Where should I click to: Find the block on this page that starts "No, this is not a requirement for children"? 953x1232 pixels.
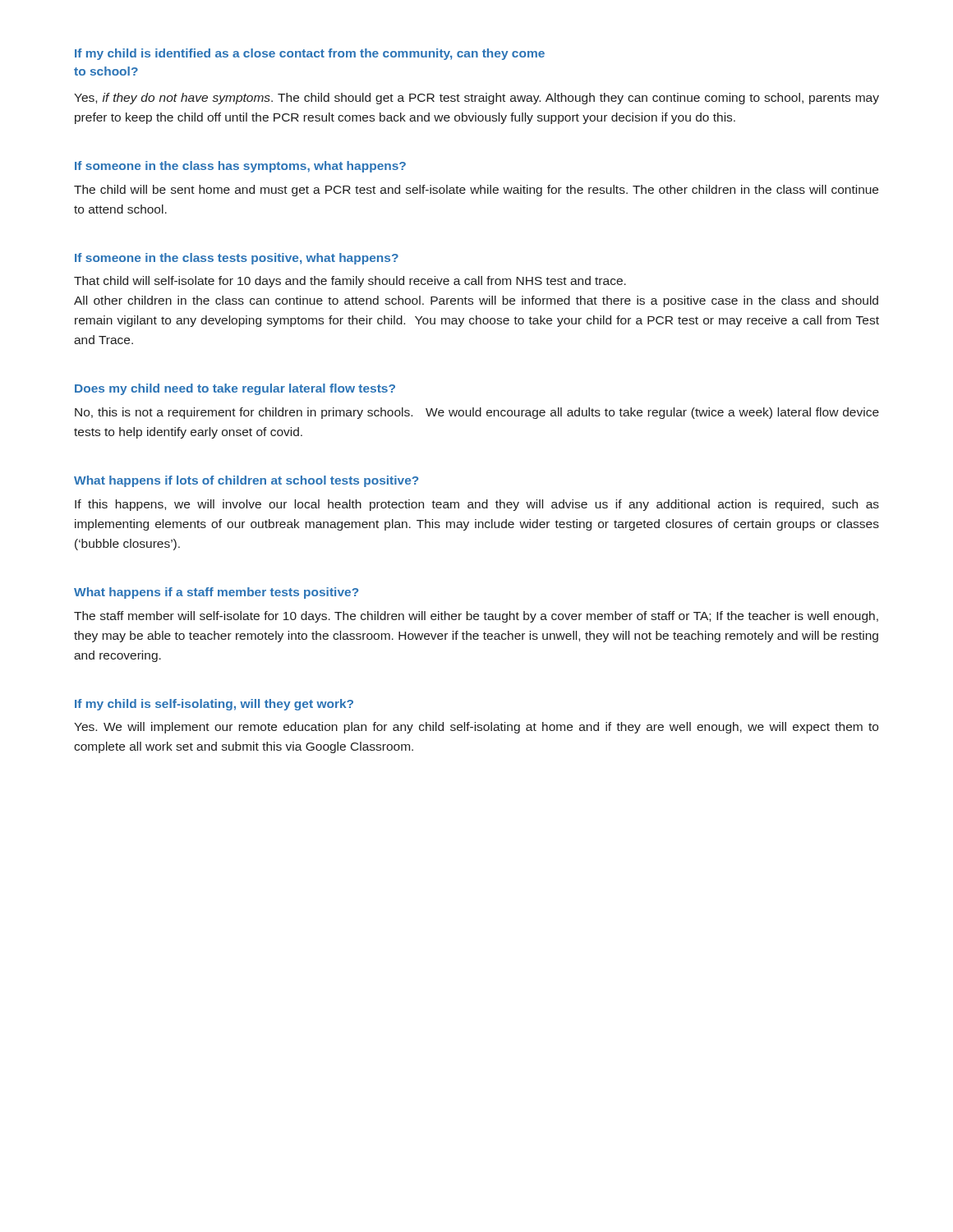point(476,422)
